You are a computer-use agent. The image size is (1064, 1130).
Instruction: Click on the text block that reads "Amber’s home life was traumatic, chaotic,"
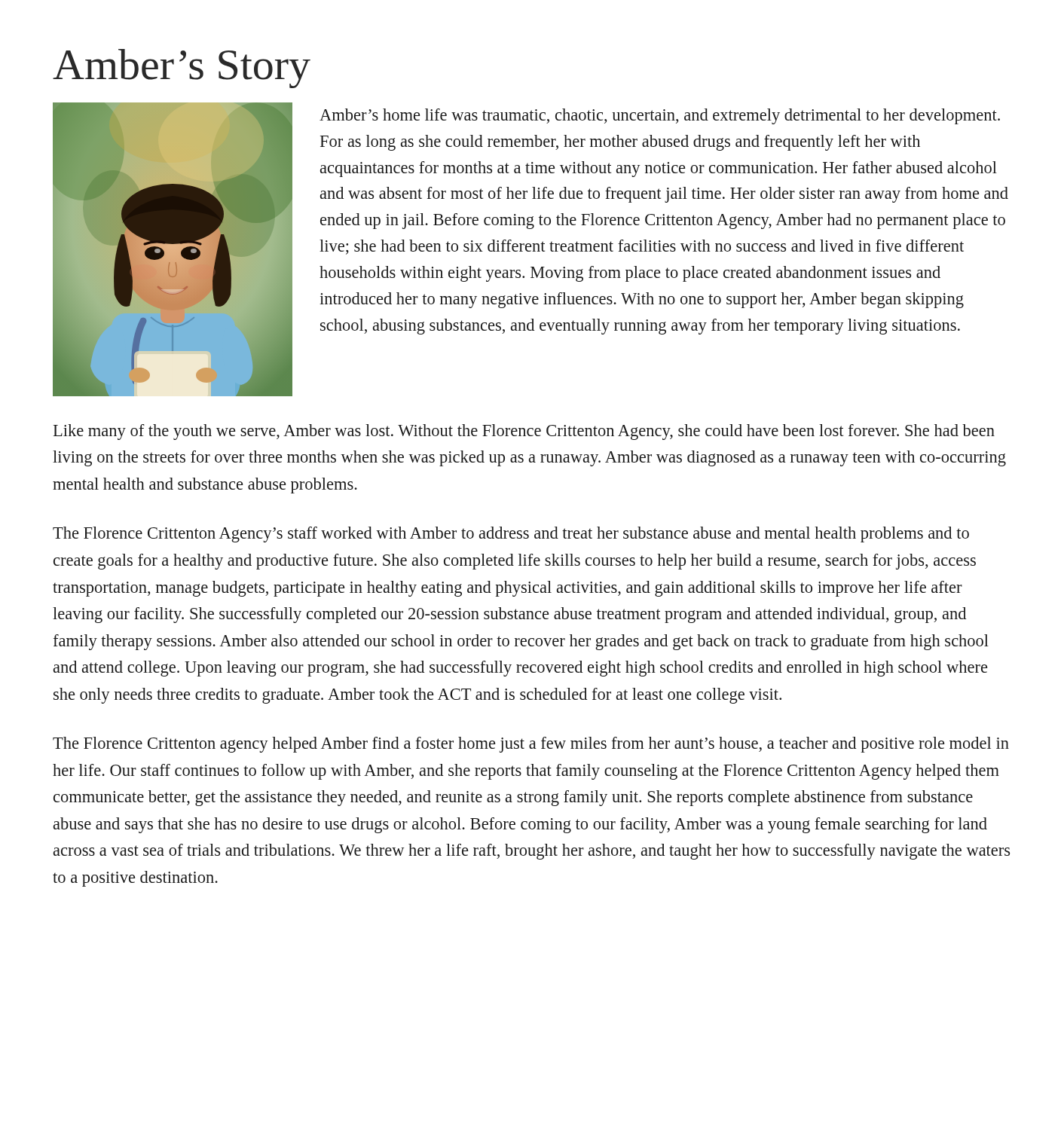(x=664, y=220)
